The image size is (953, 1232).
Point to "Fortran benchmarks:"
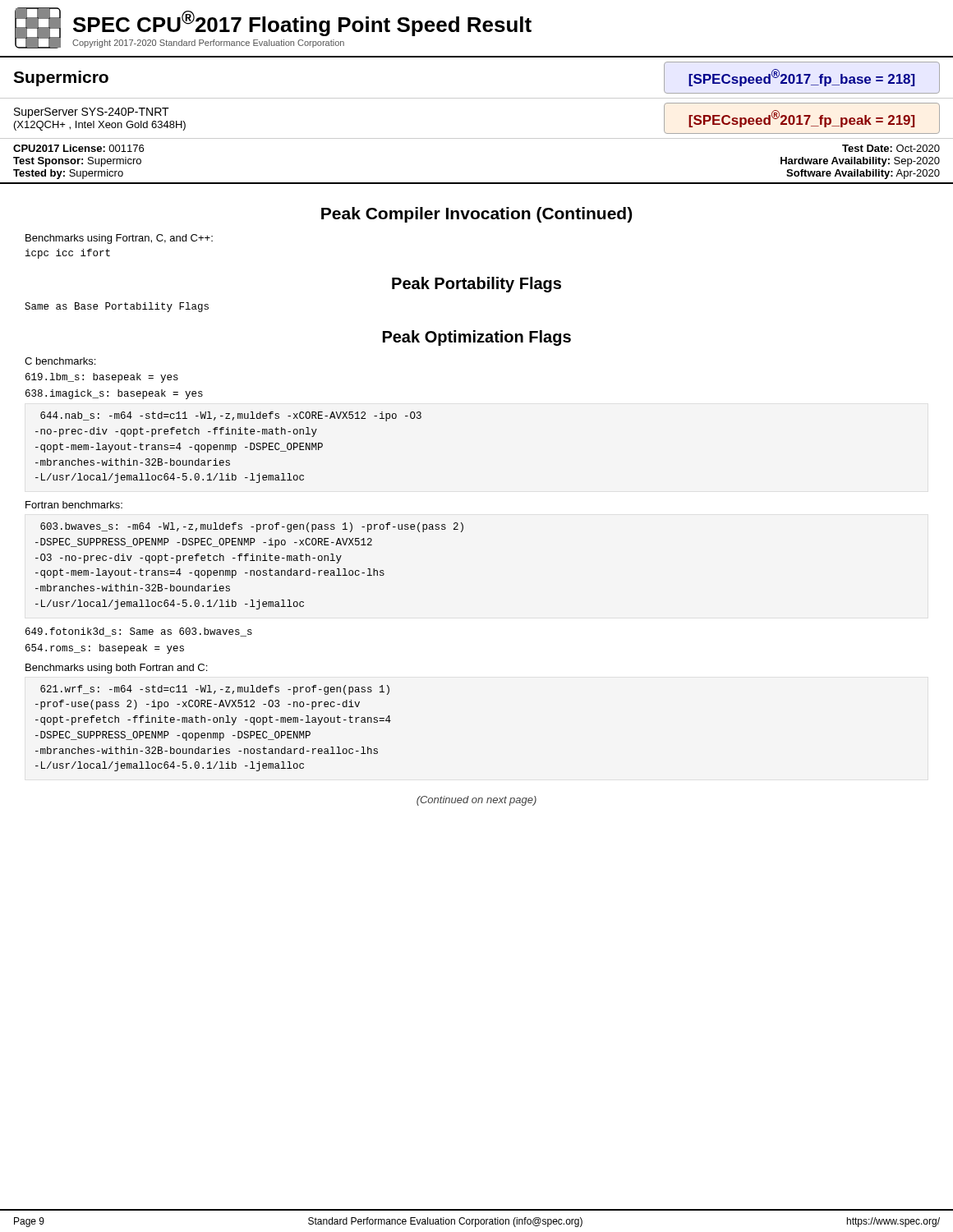pyautogui.click(x=74, y=505)
